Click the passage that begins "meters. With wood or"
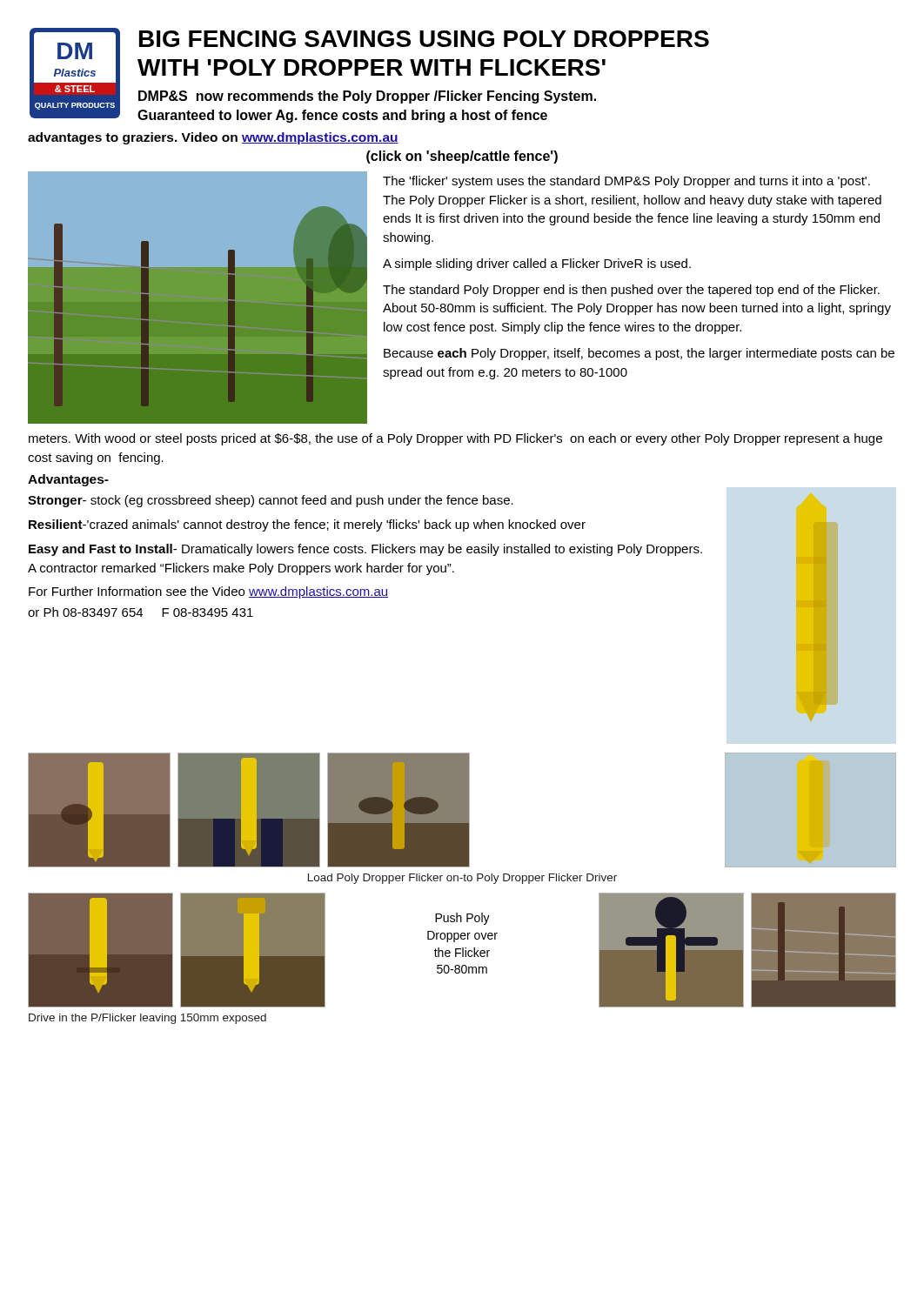924x1305 pixels. click(455, 447)
